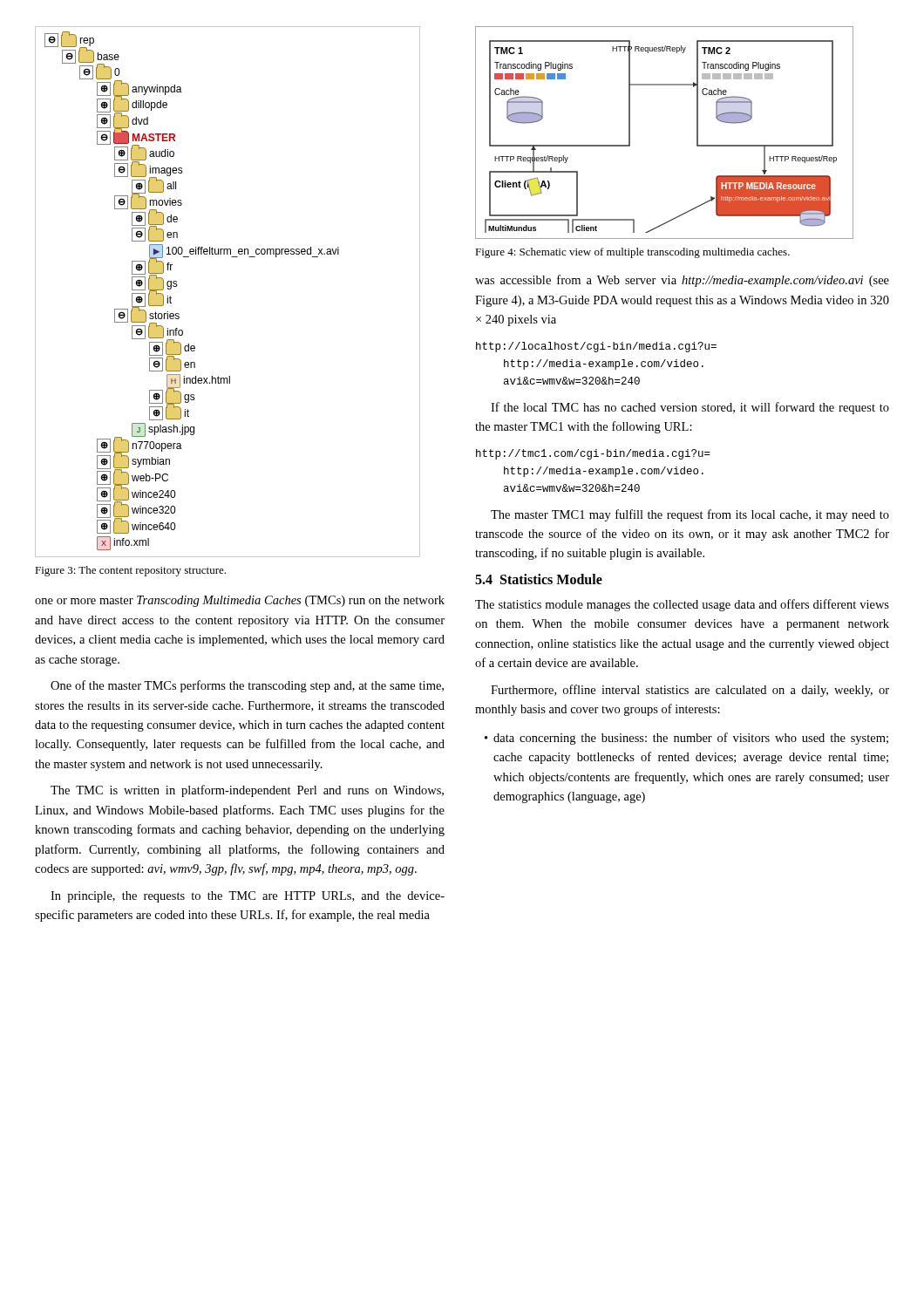This screenshot has height=1308, width=924.
Task: Select the text block that reads "The statistics module manages the collected usage data"
Action: [x=682, y=657]
